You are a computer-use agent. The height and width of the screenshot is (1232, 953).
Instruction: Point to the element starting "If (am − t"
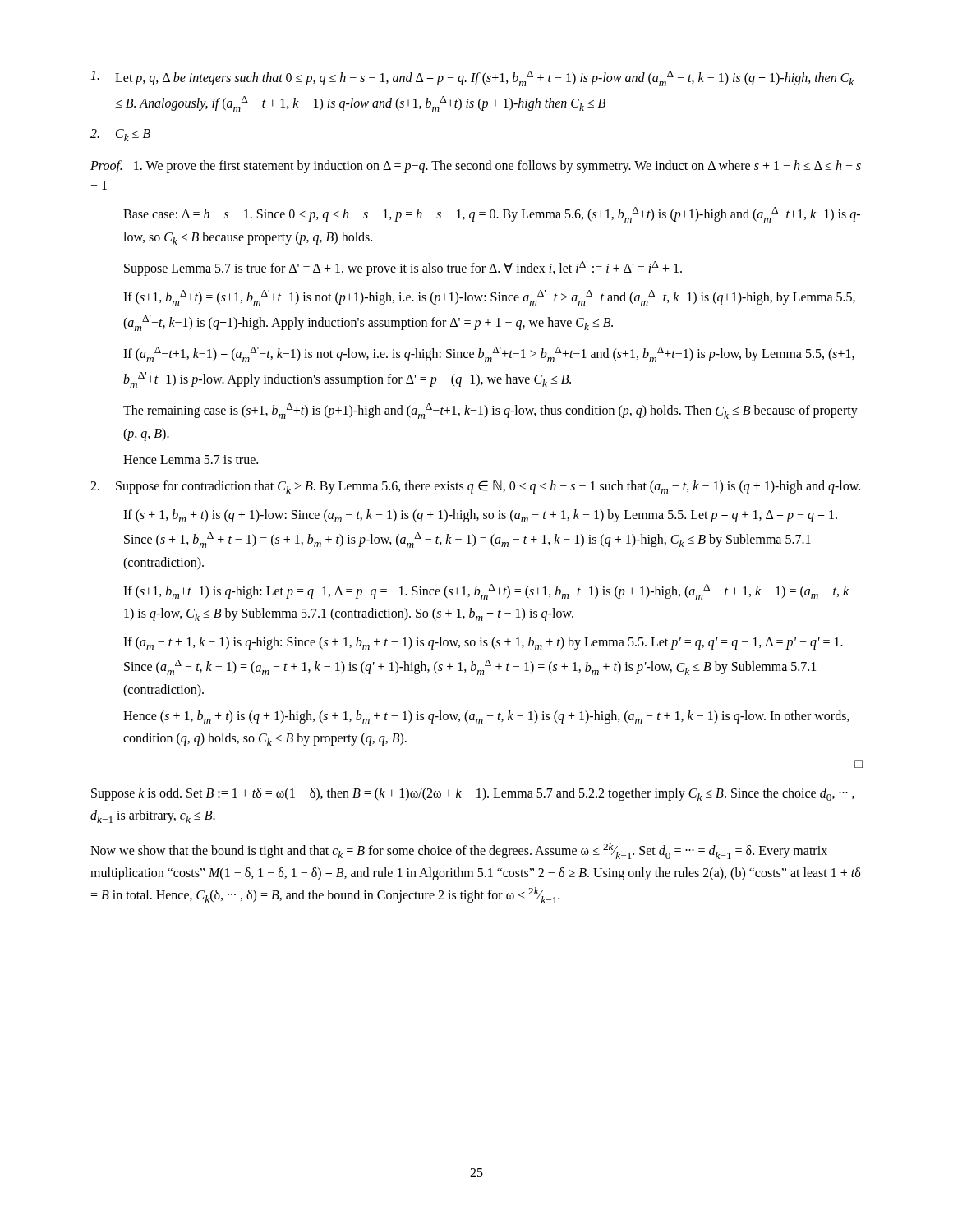pos(483,666)
